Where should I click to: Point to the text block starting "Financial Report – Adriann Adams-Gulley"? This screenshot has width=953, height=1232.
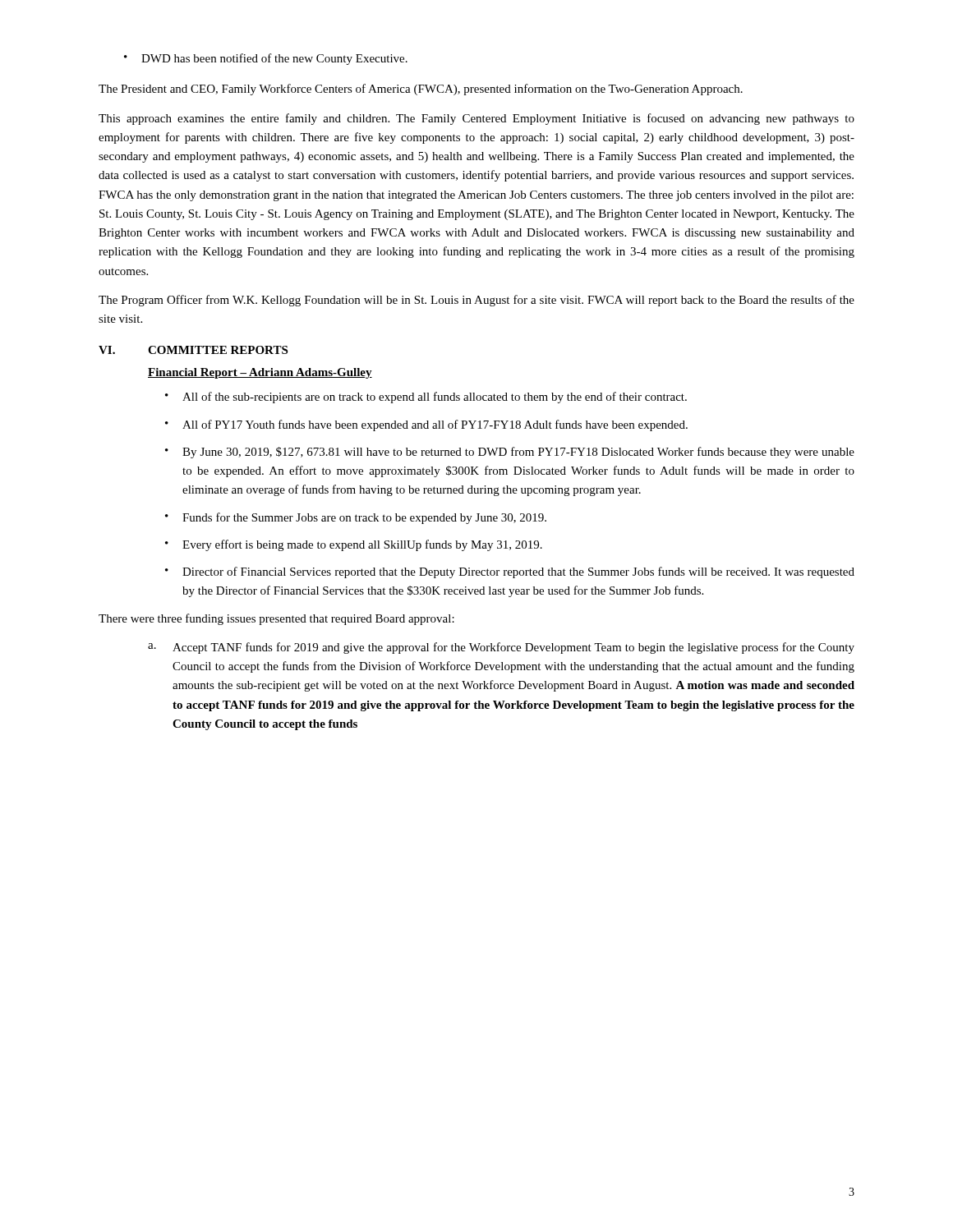click(260, 372)
